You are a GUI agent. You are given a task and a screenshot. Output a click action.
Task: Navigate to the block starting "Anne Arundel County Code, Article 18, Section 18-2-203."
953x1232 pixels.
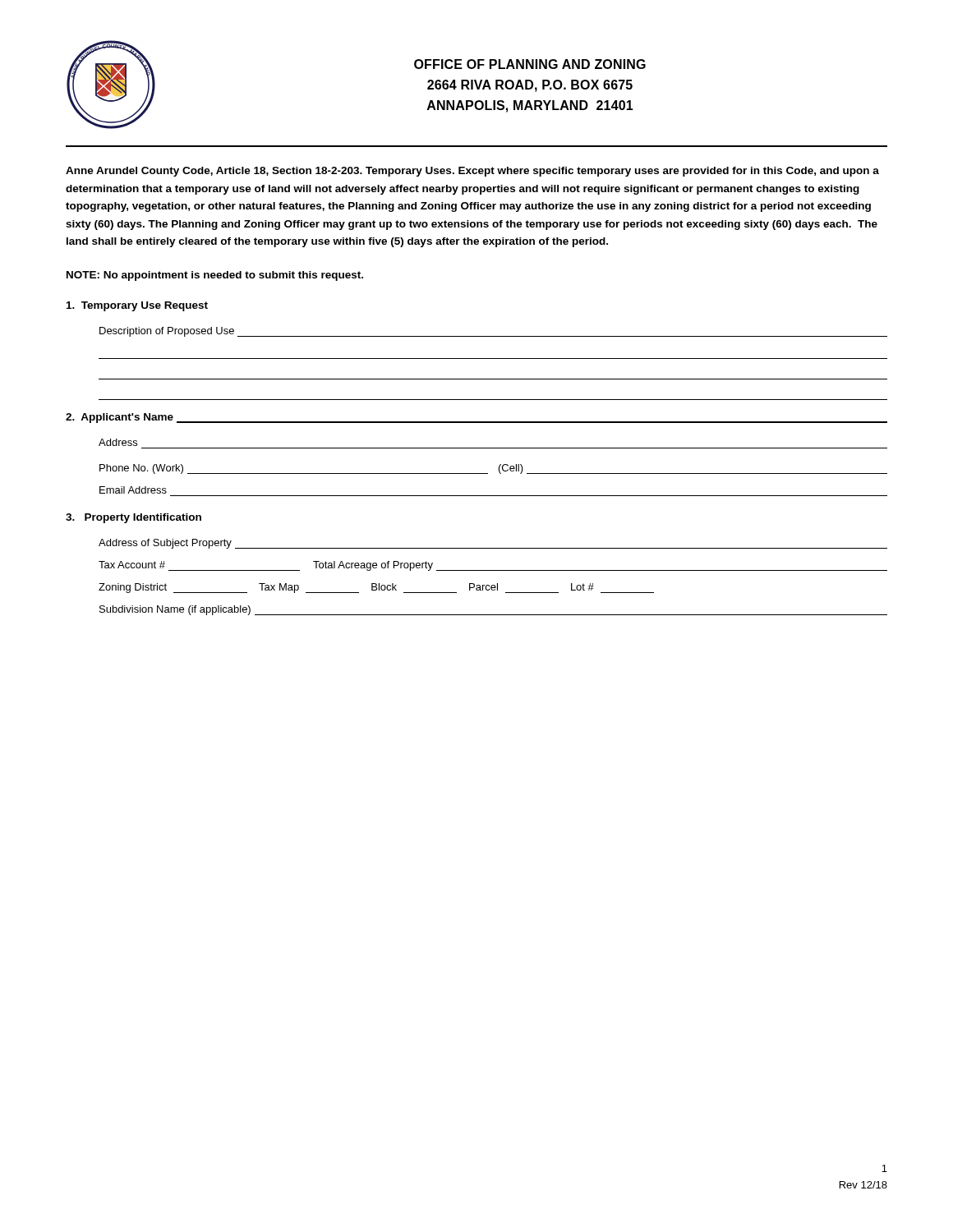[x=472, y=206]
